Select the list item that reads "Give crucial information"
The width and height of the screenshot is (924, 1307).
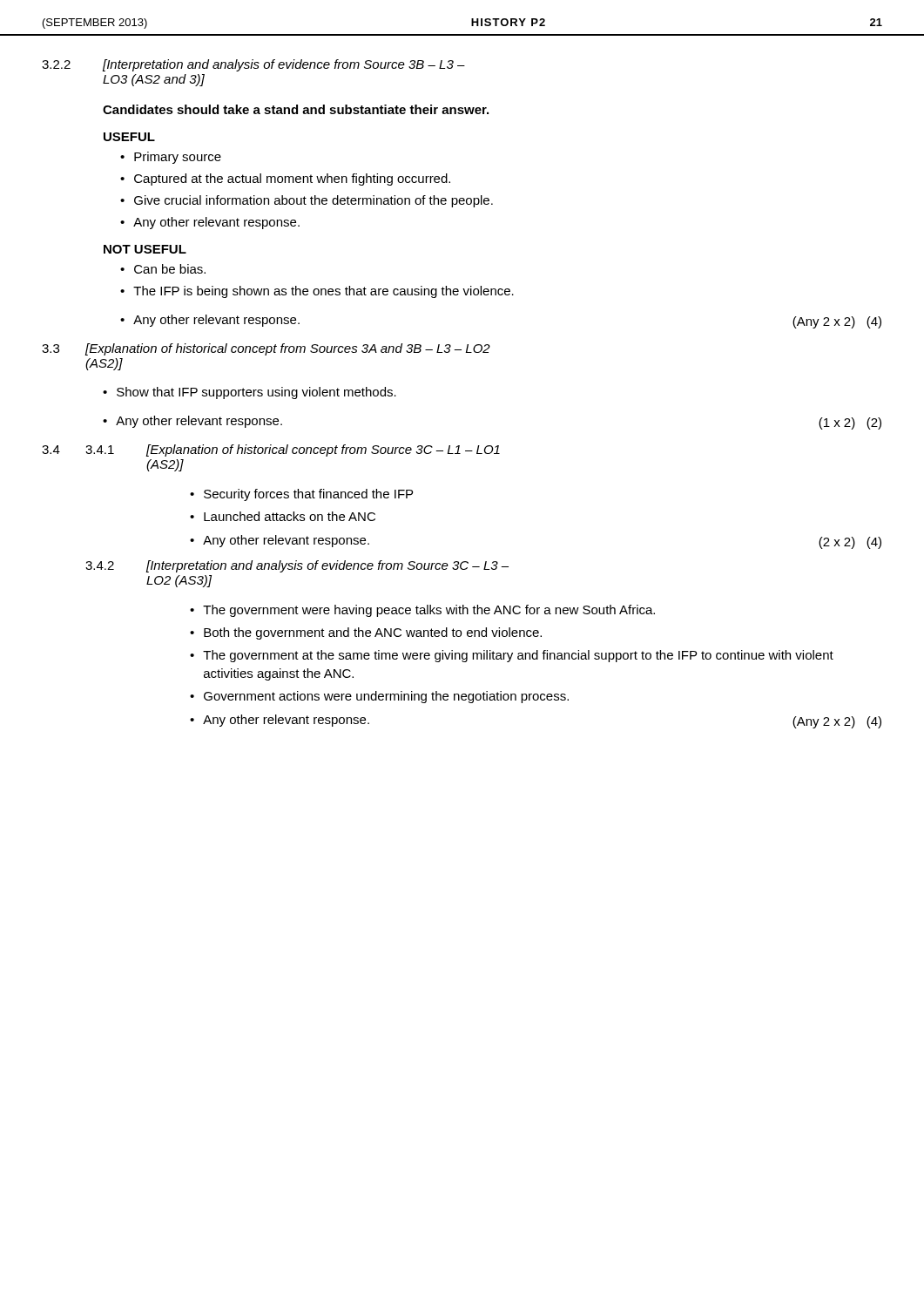[x=314, y=201]
